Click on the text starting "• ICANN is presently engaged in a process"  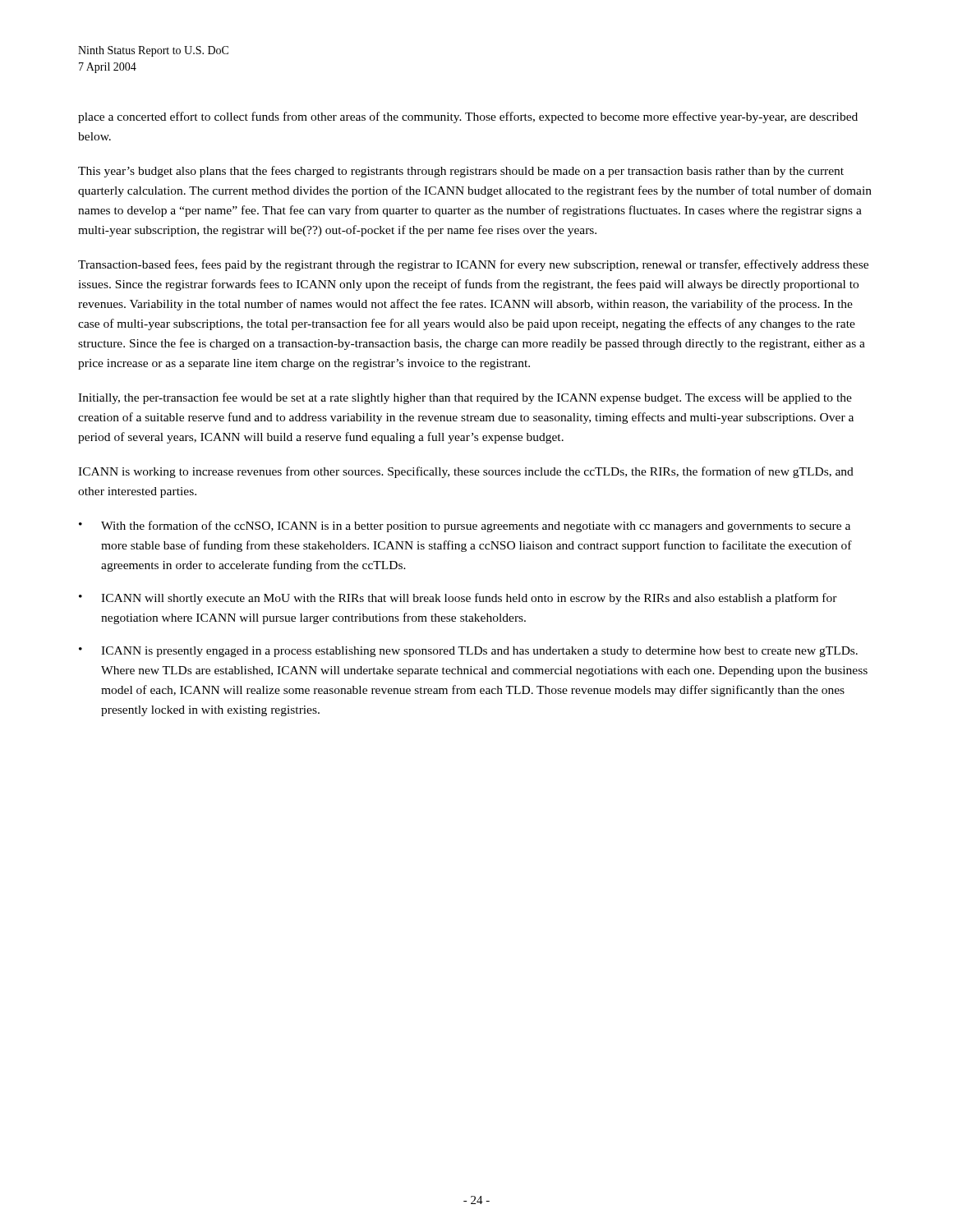point(476,680)
